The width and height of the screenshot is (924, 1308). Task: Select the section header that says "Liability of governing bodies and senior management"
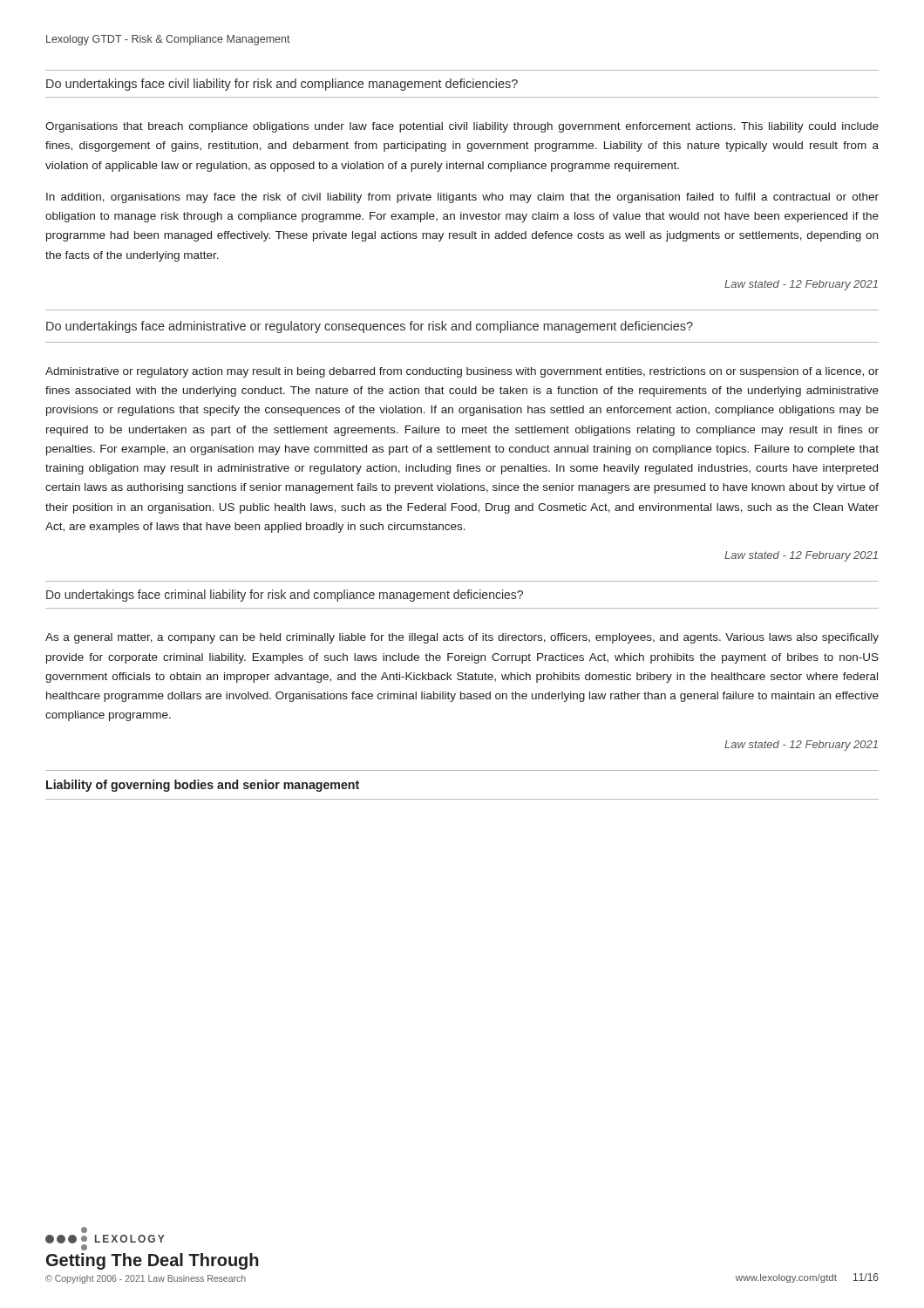(x=202, y=784)
